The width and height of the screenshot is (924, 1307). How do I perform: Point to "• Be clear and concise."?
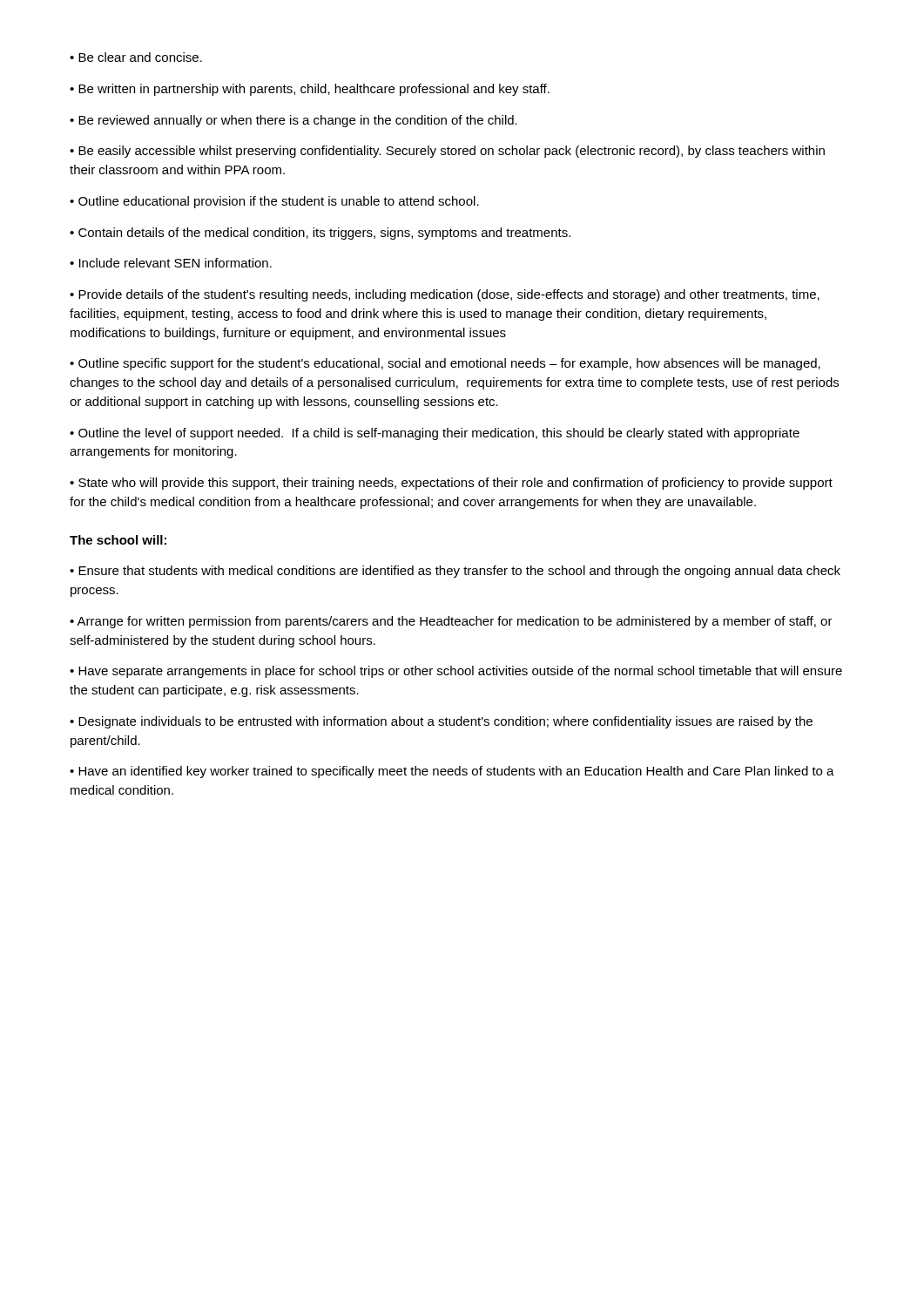coord(136,57)
